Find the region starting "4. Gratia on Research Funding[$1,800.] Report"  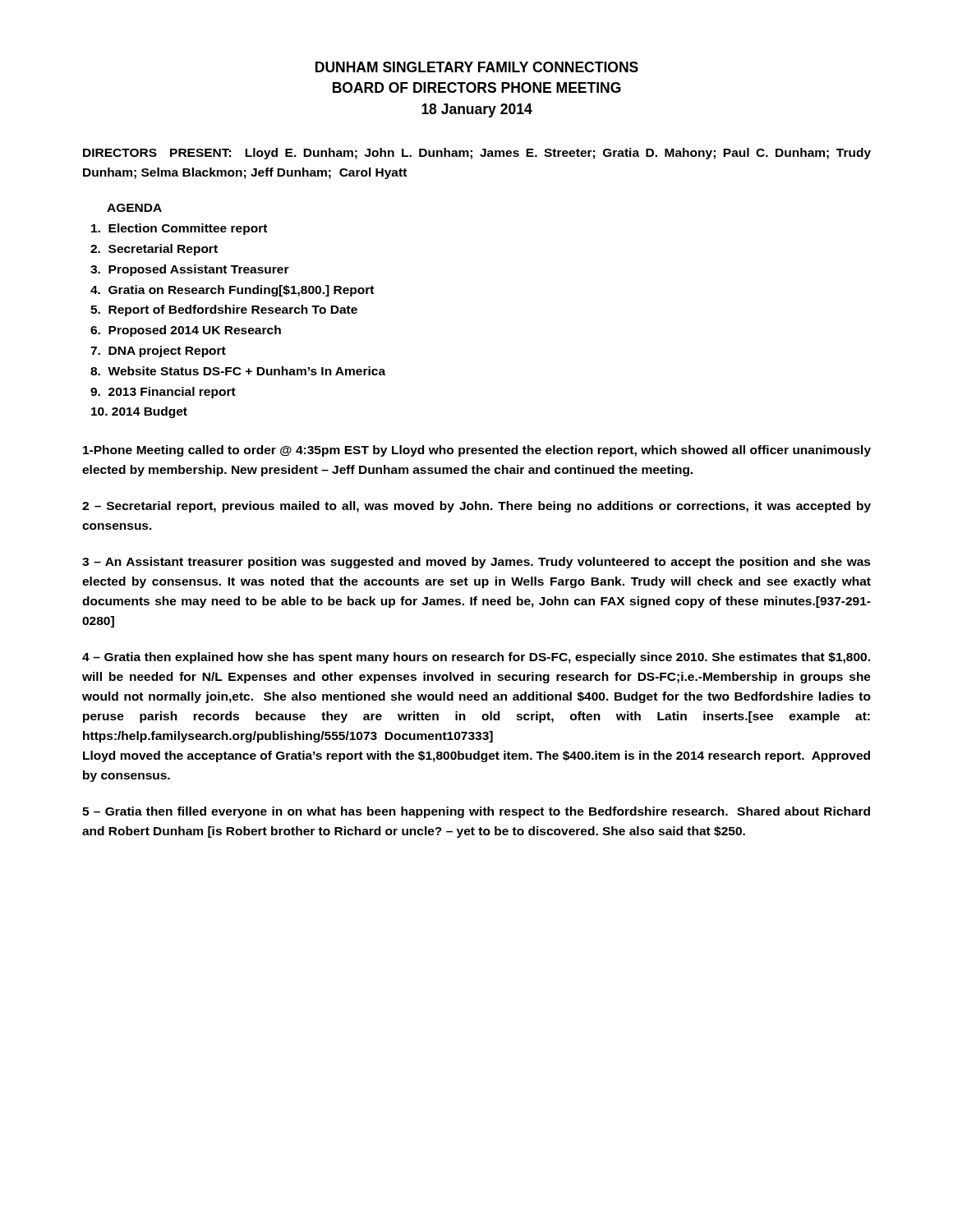click(x=232, y=289)
